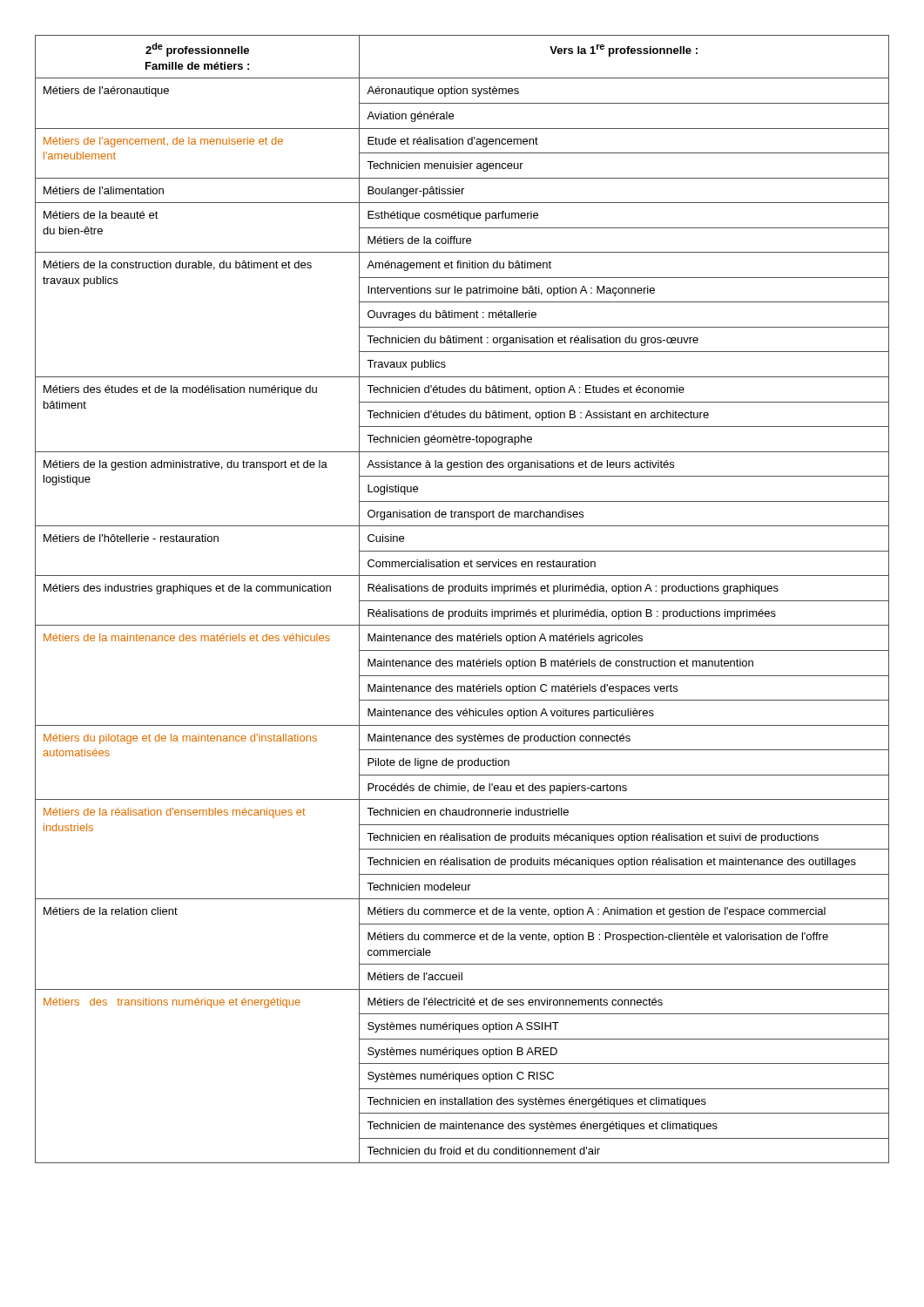Viewport: 924px width, 1307px height.
Task: Select the table that reads "Technicien modeleur"
Action: pyautogui.click(x=462, y=599)
